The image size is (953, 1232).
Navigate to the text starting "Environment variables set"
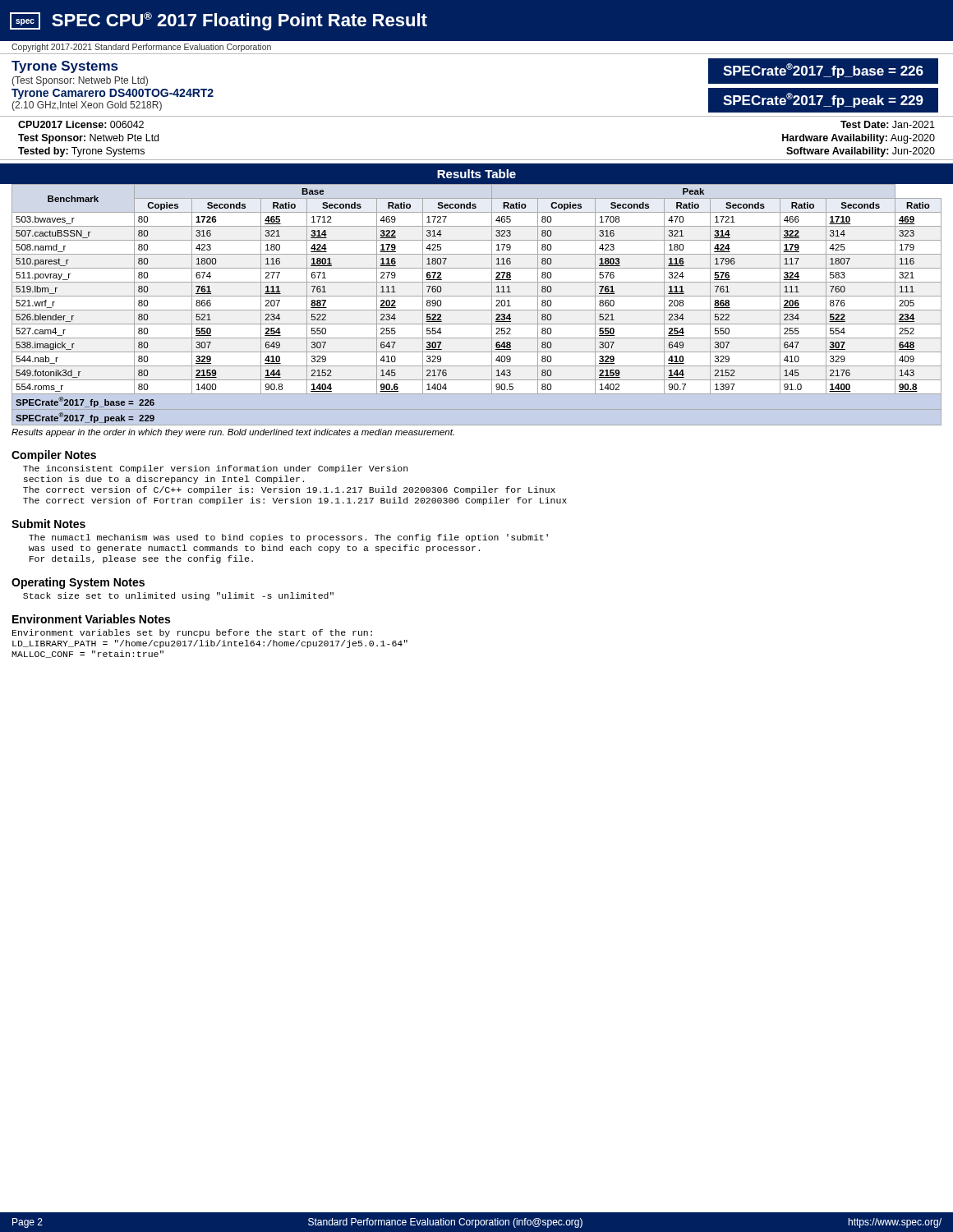(x=210, y=643)
